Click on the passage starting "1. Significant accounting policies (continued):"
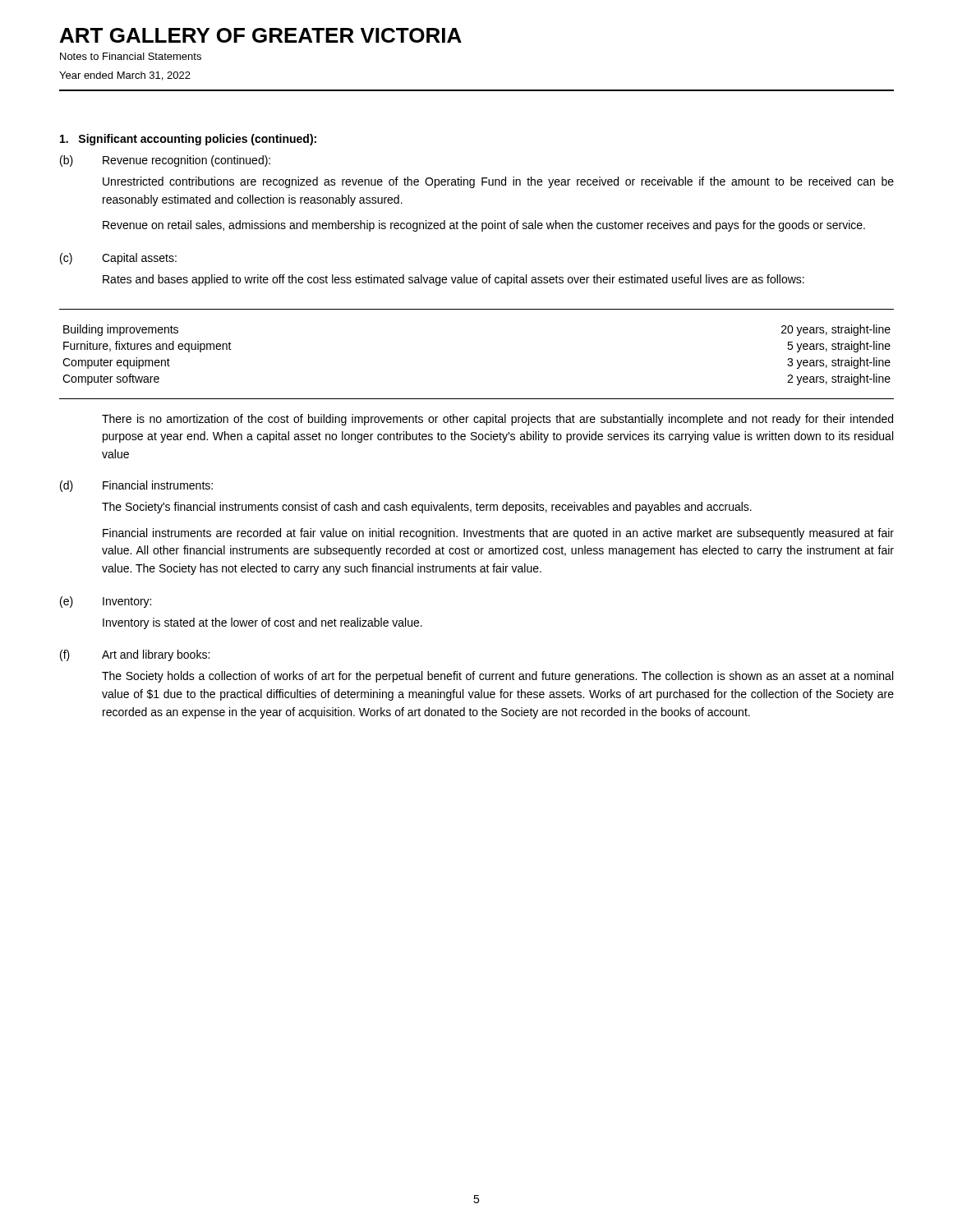Image resolution: width=953 pixels, height=1232 pixels. pyautogui.click(x=188, y=139)
